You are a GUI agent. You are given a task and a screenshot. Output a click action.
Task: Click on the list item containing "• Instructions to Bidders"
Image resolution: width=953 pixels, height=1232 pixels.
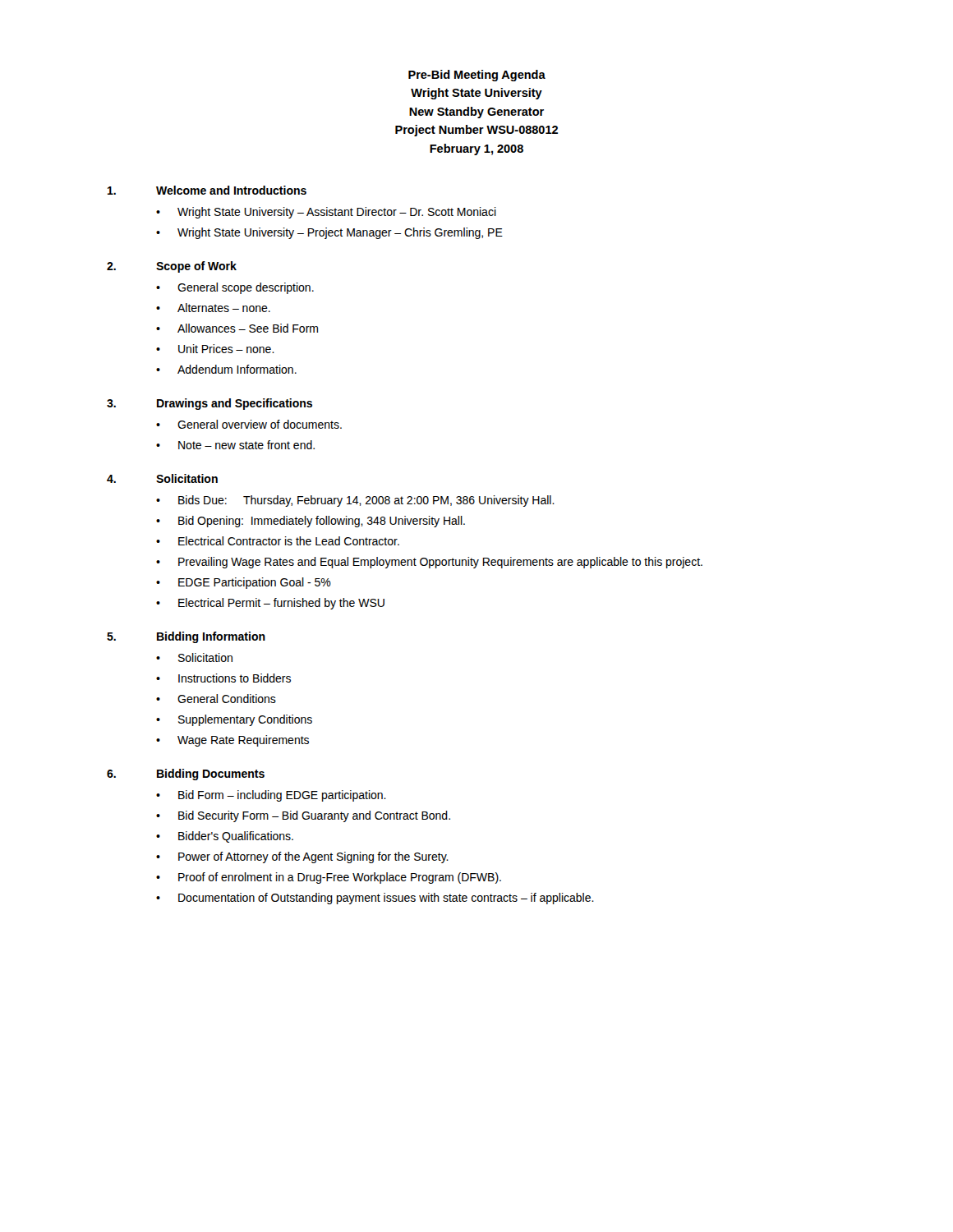point(223,678)
